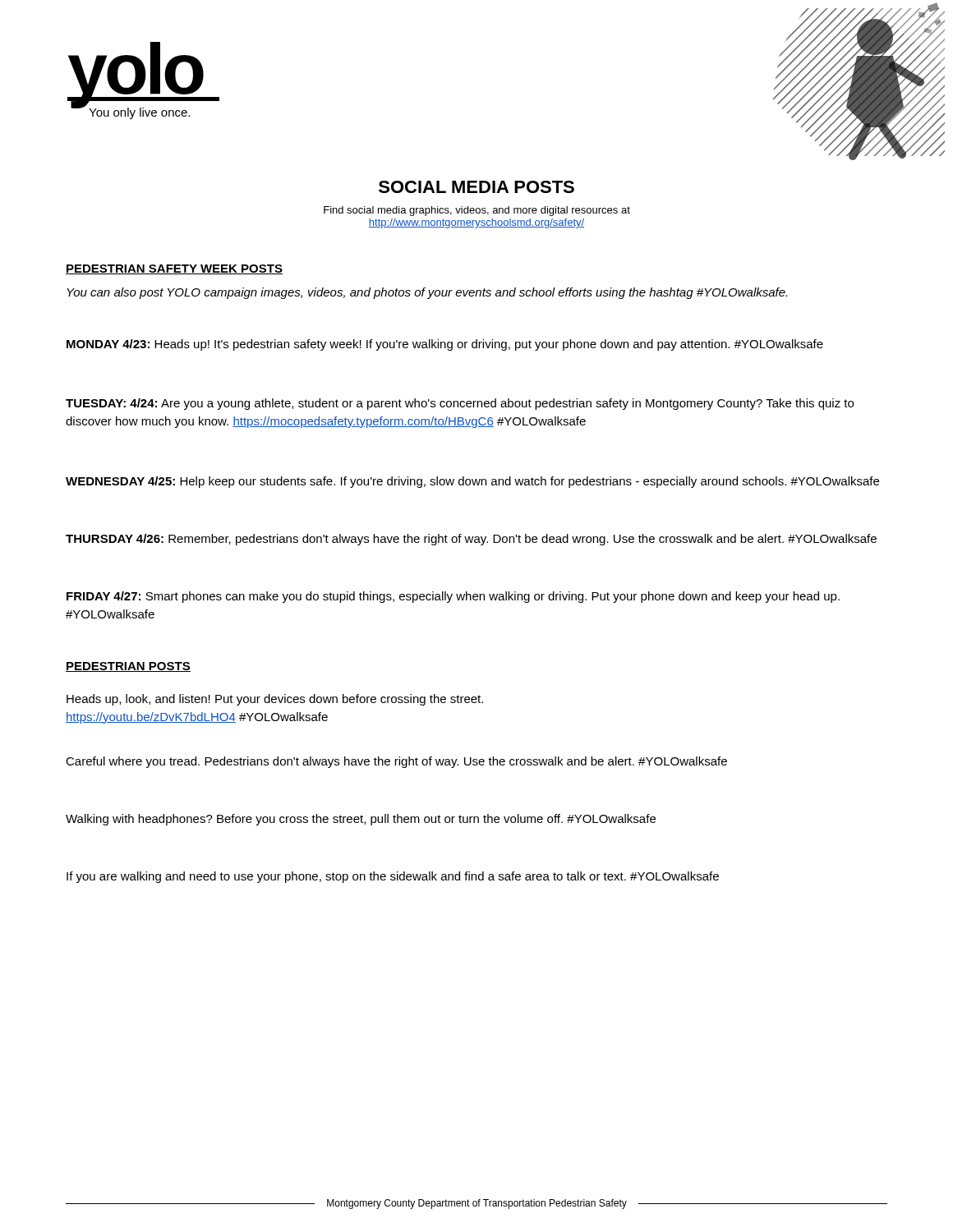Click on the text block starting "MONDAY 4/23: Heads up!"
The image size is (953, 1232).
tap(445, 344)
